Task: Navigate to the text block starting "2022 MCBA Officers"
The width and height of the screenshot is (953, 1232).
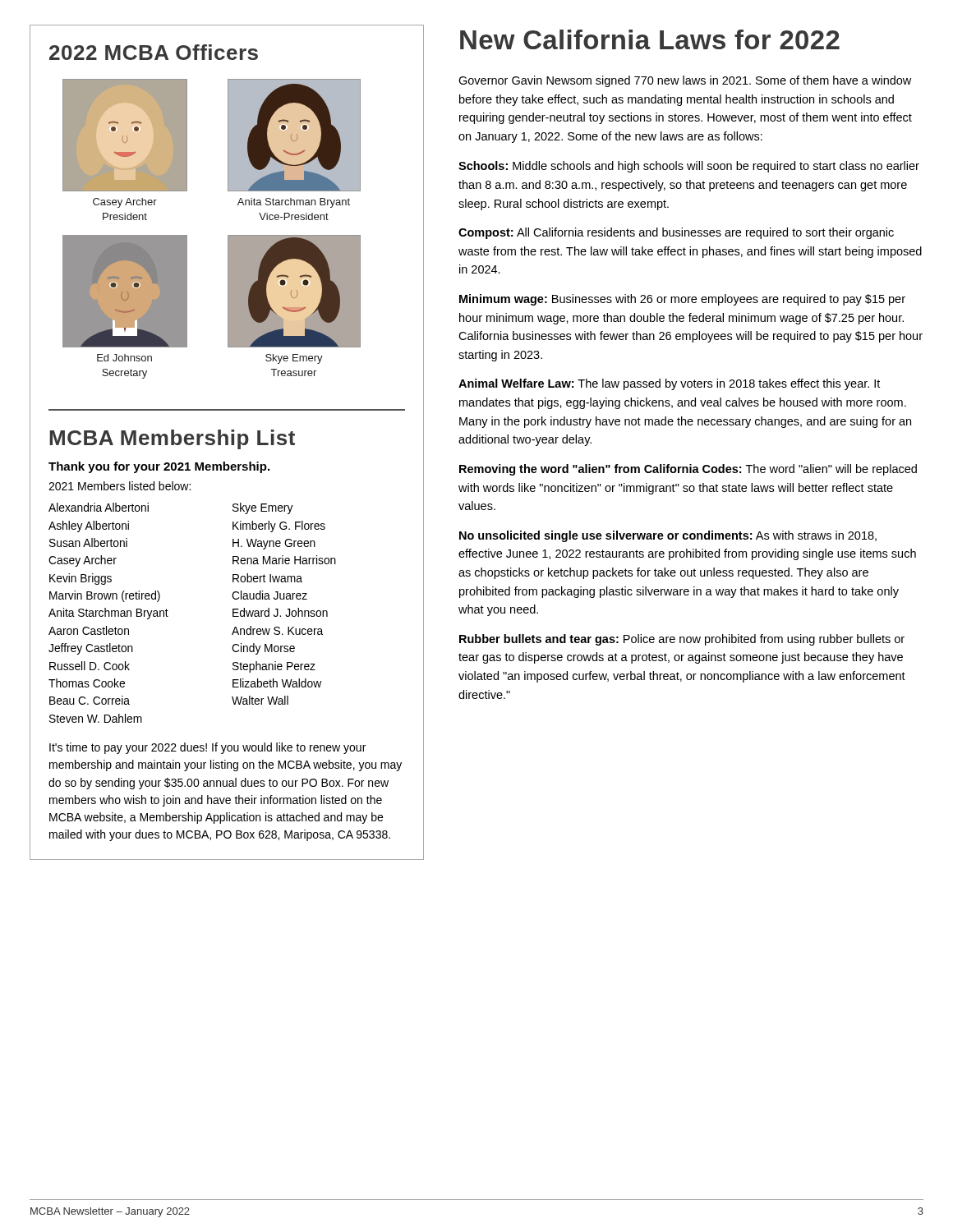Action: click(x=154, y=53)
